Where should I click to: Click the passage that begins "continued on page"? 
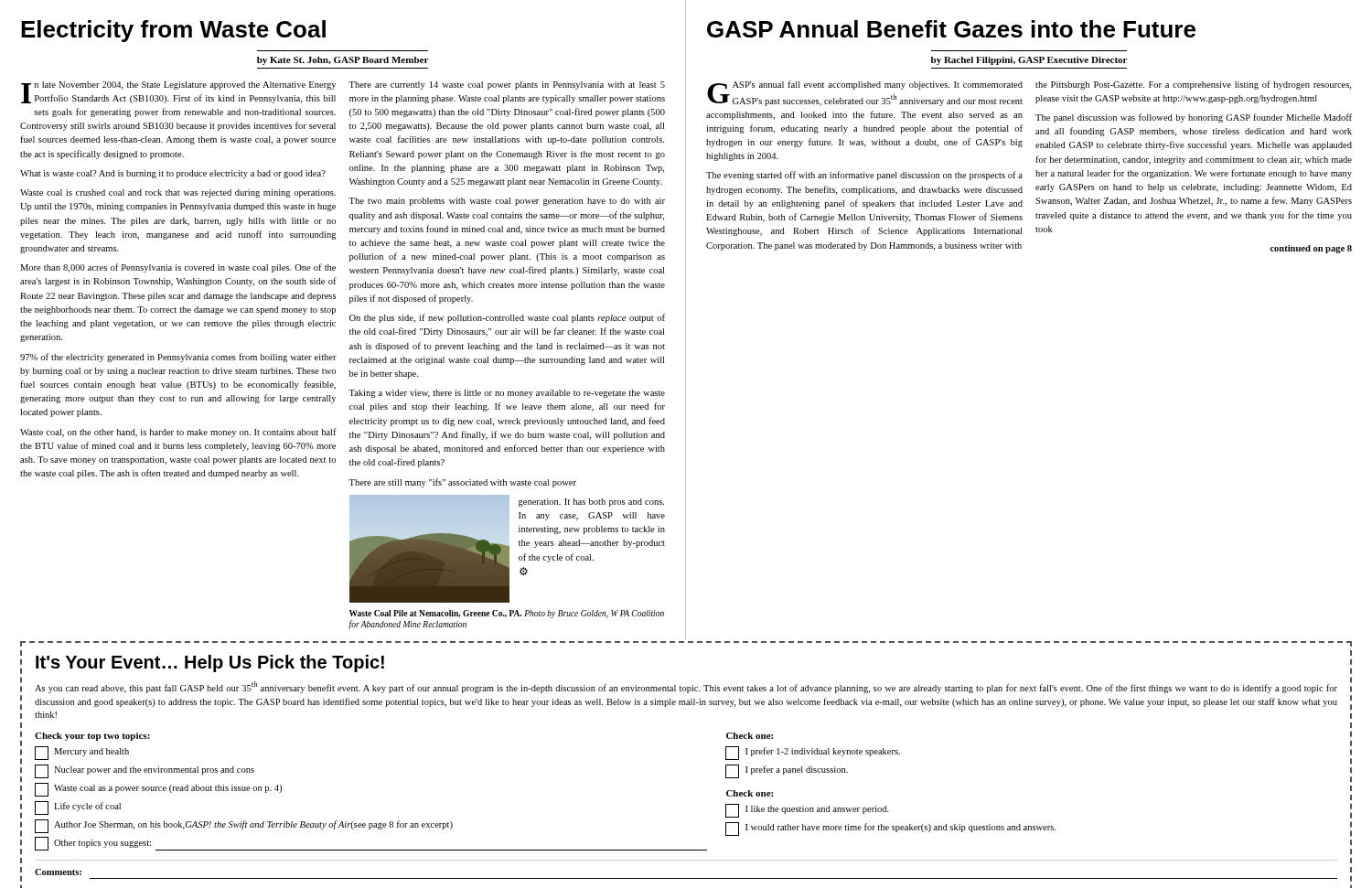pyautogui.click(x=1311, y=248)
